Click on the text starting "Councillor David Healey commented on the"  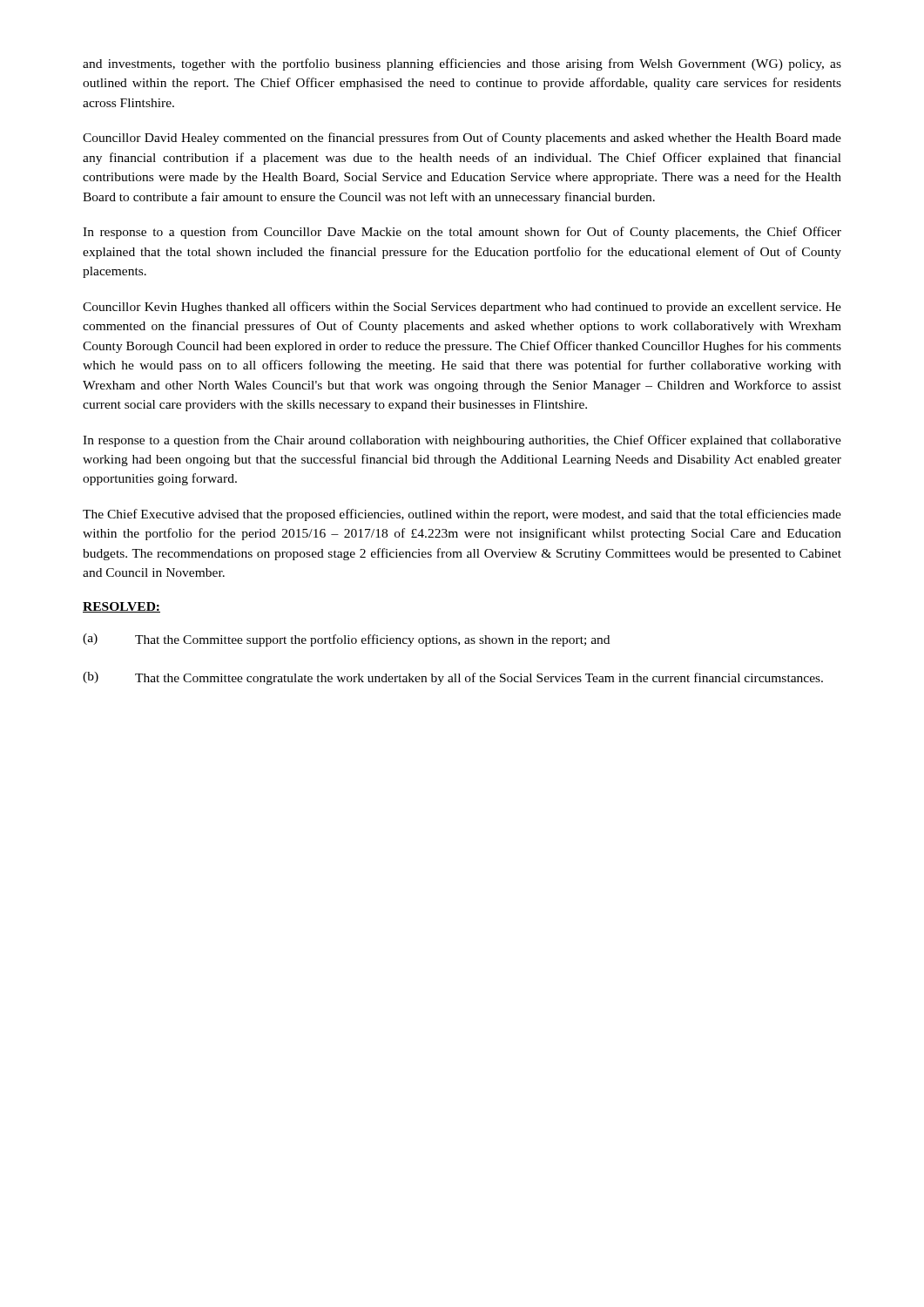point(462,168)
